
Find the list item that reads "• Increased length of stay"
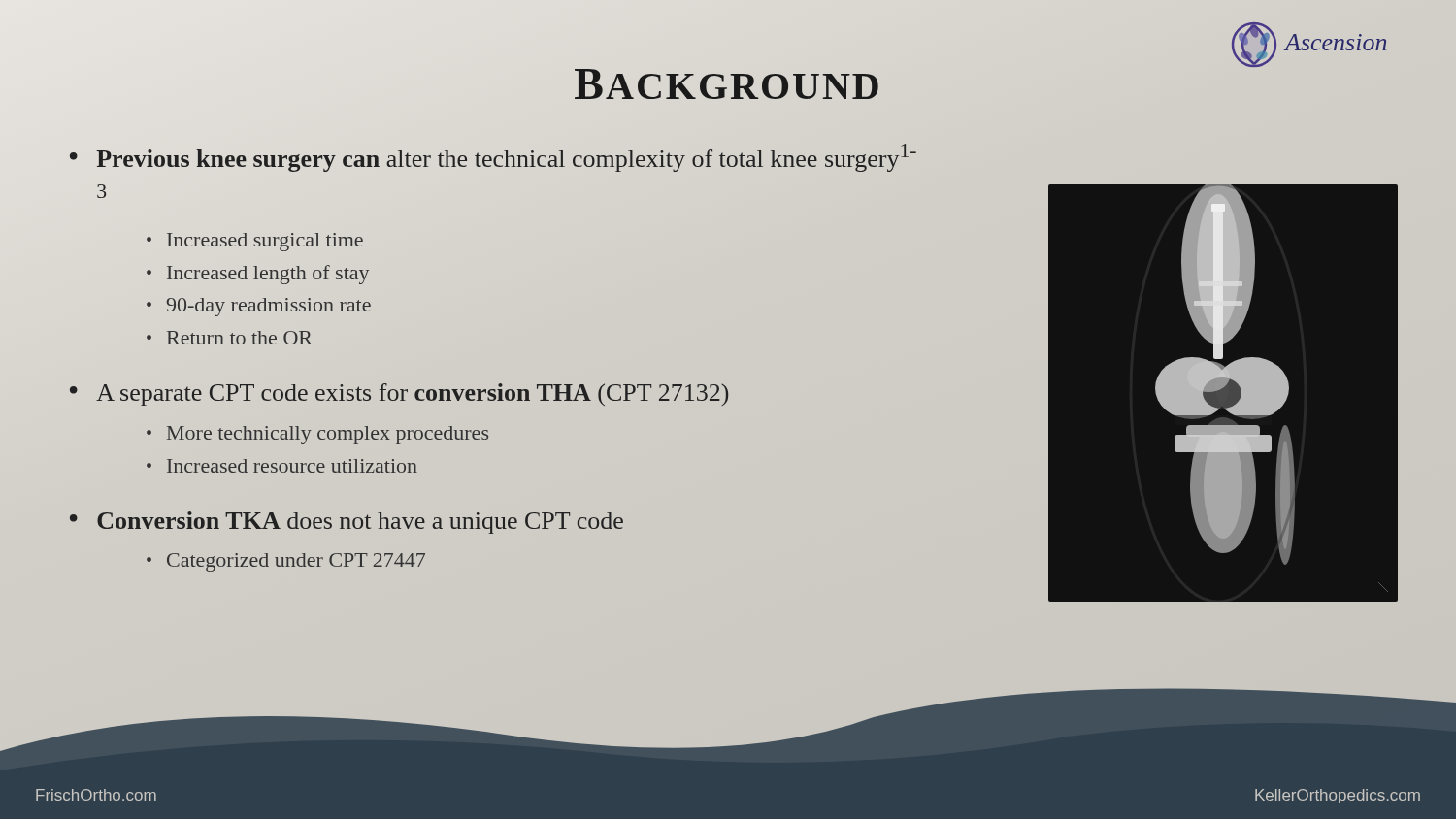(257, 272)
